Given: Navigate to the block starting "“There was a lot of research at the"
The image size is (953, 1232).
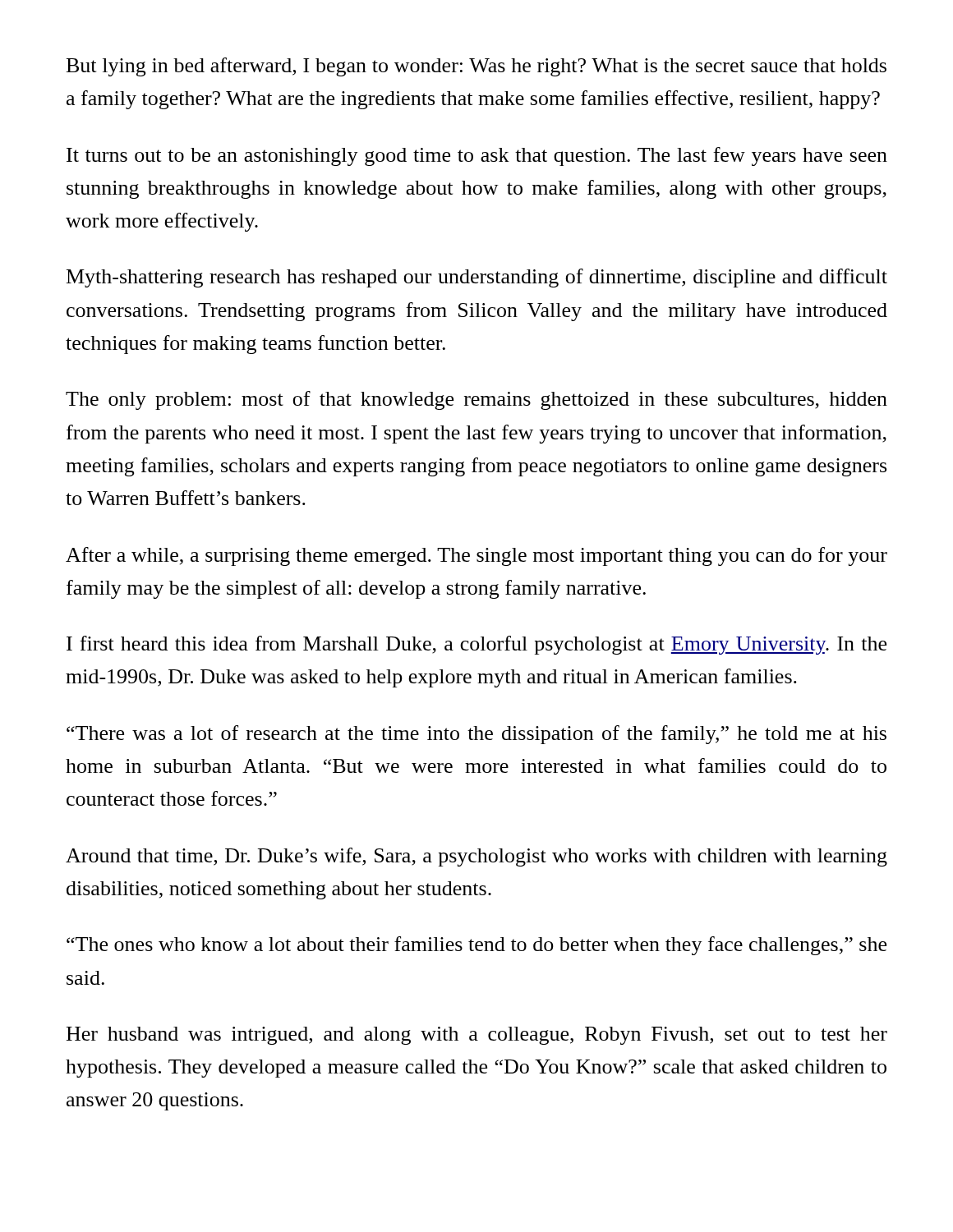Looking at the screenshot, I should [x=476, y=766].
